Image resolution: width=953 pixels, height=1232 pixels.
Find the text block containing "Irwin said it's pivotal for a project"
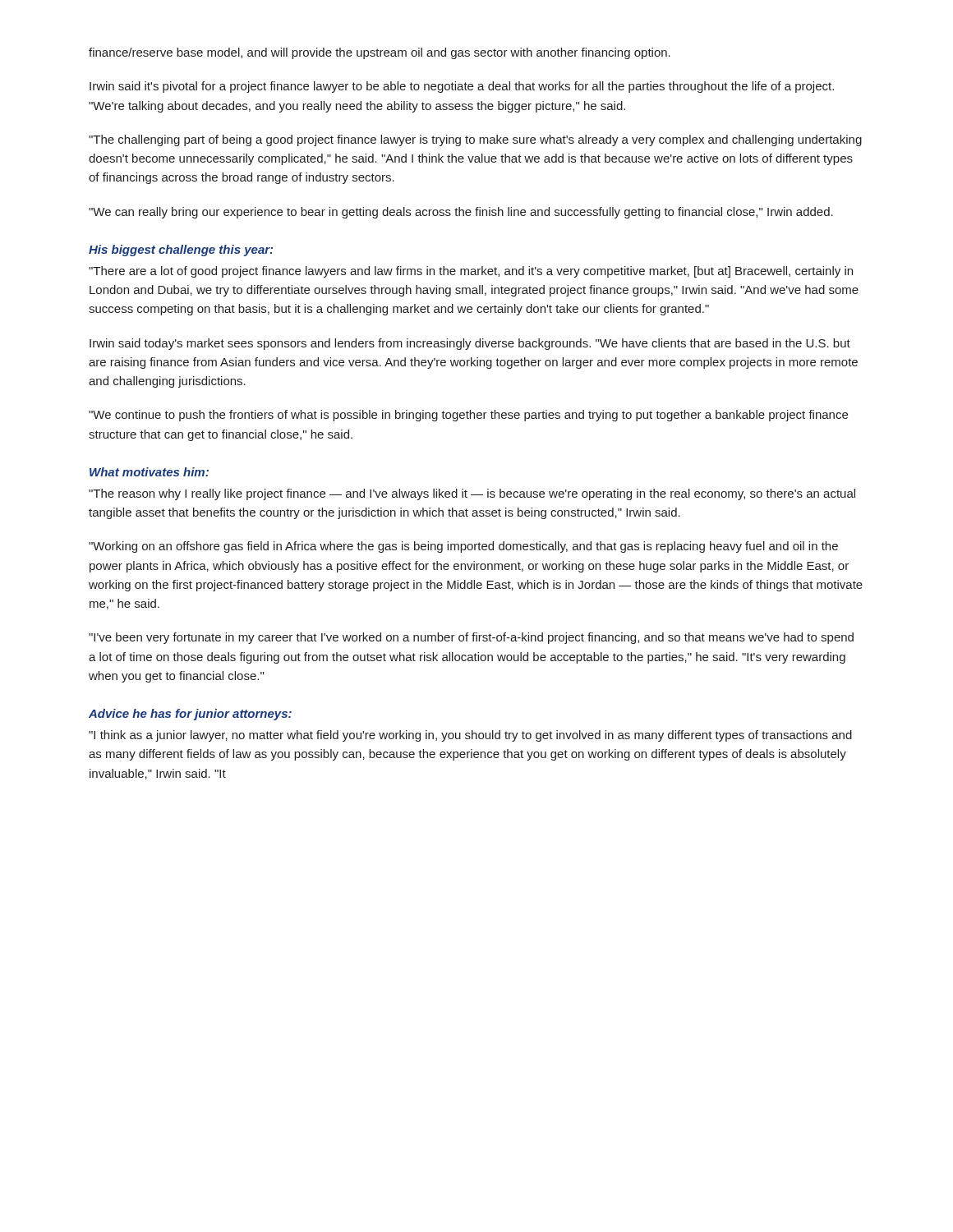(462, 96)
